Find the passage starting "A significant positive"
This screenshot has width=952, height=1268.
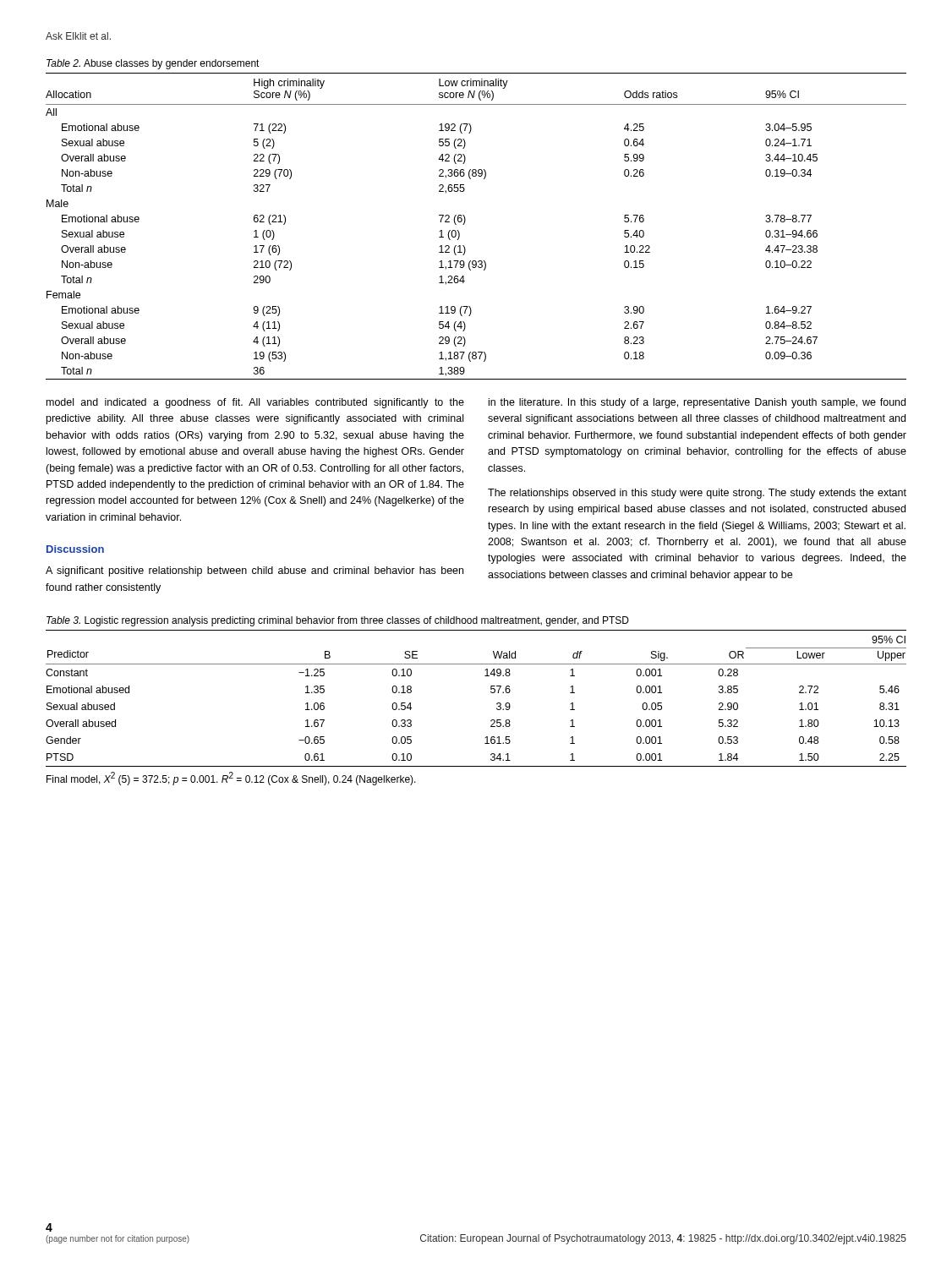[x=255, y=579]
